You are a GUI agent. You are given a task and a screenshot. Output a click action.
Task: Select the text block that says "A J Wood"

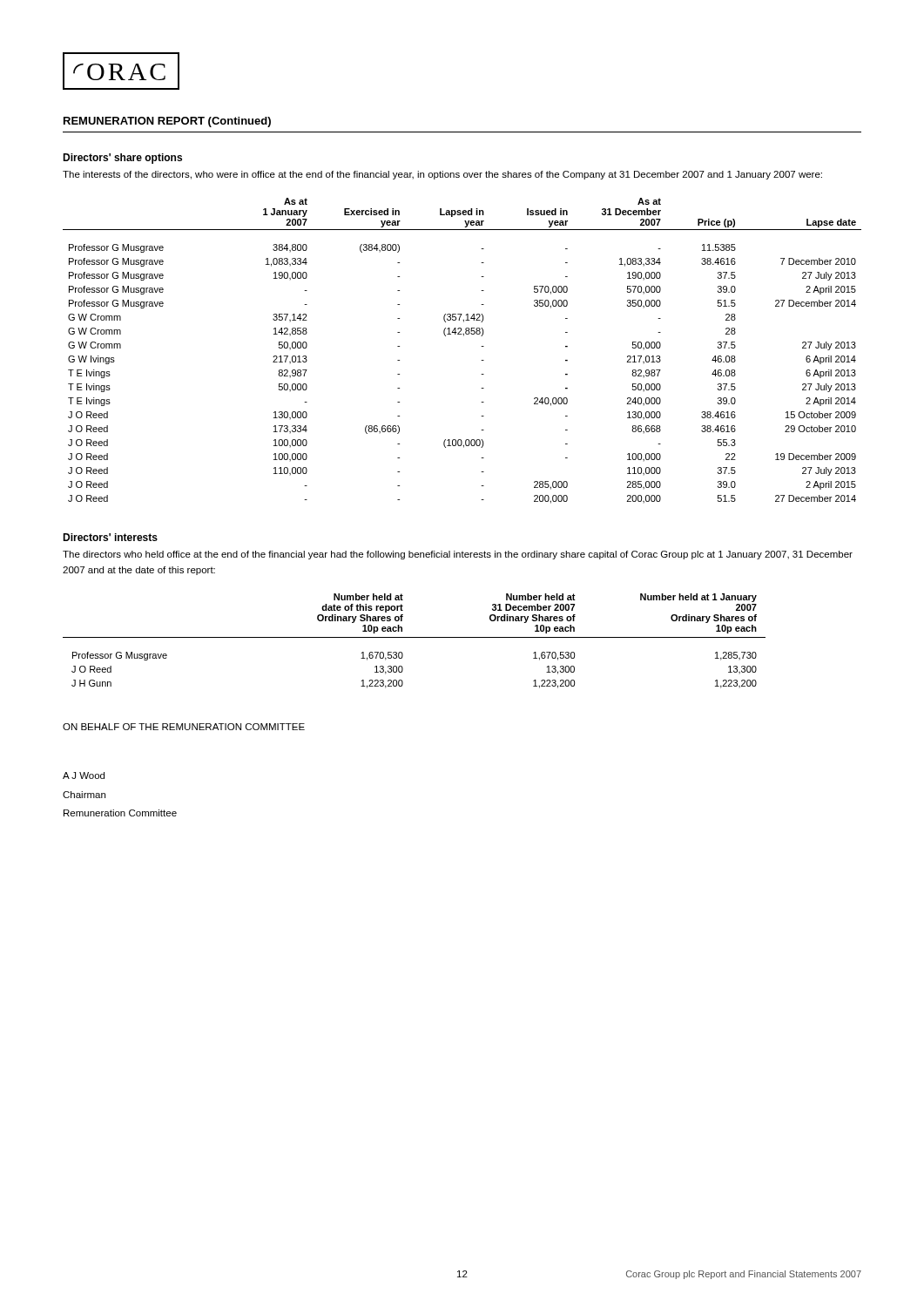[84, 775]
